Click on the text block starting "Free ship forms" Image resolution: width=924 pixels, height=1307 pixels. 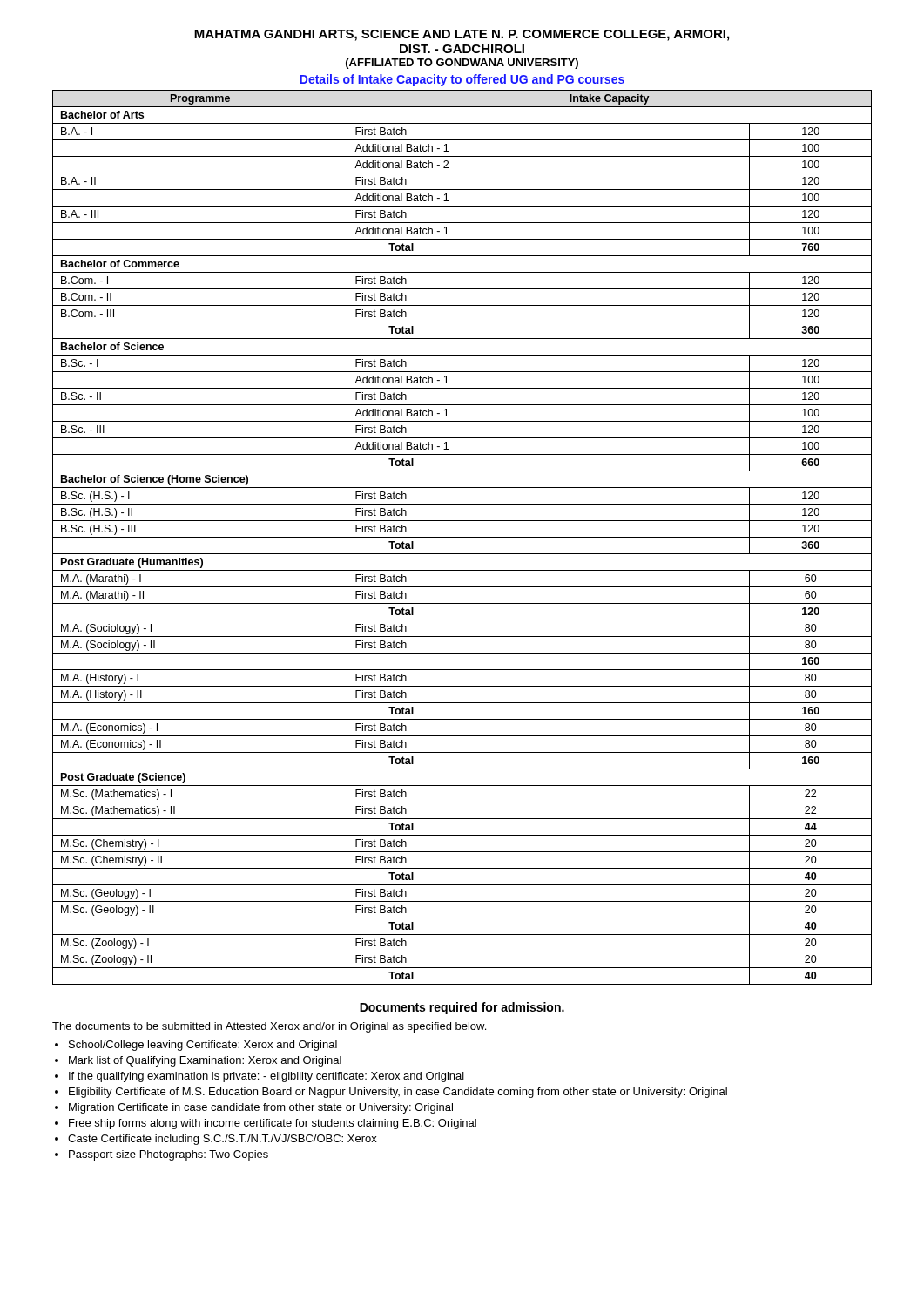(272, 1123)
